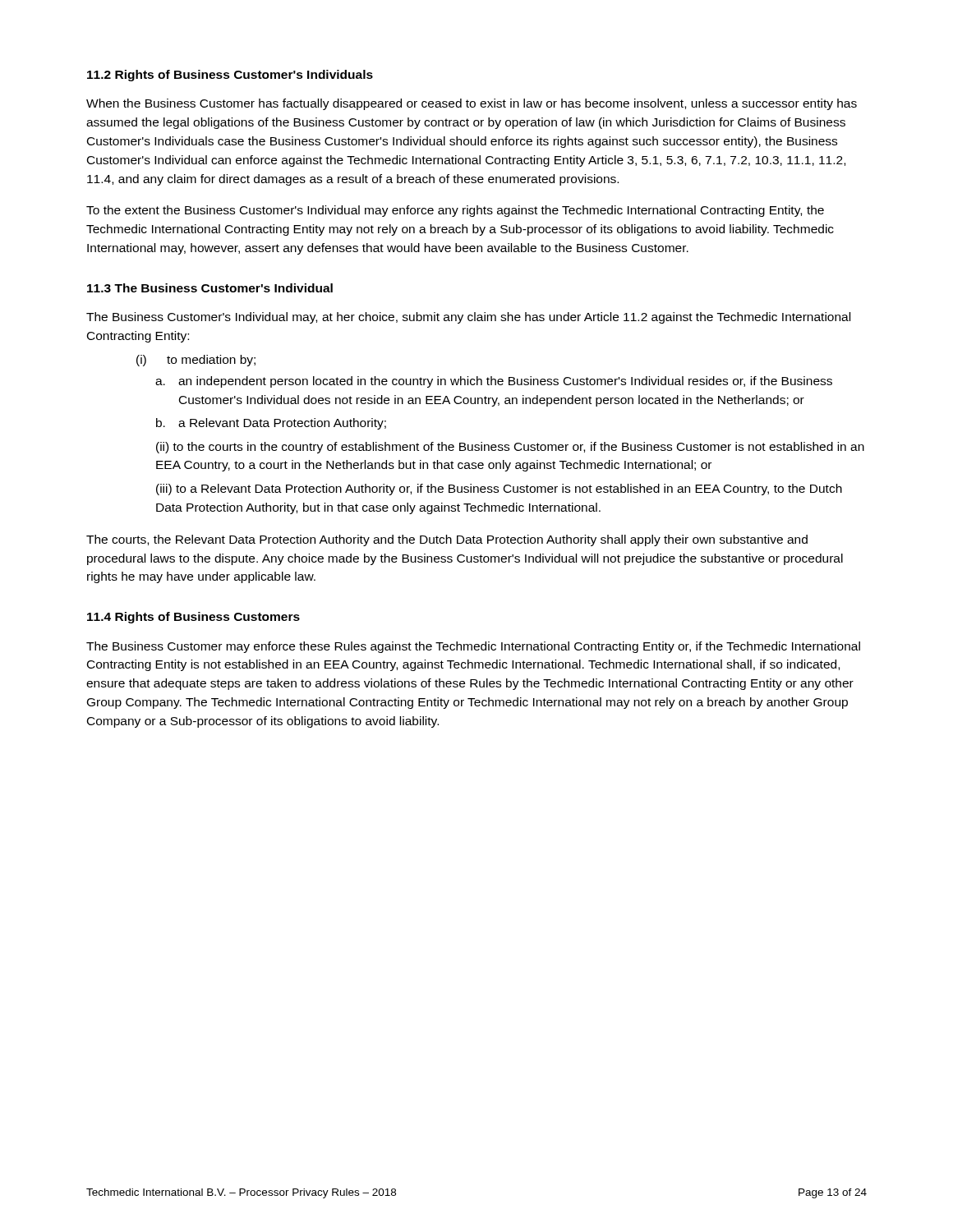Locate the section header that says "11.2 Rights of Business Customer's Individuals"
Screen dimensions: 1232x953
coord(230,74)
